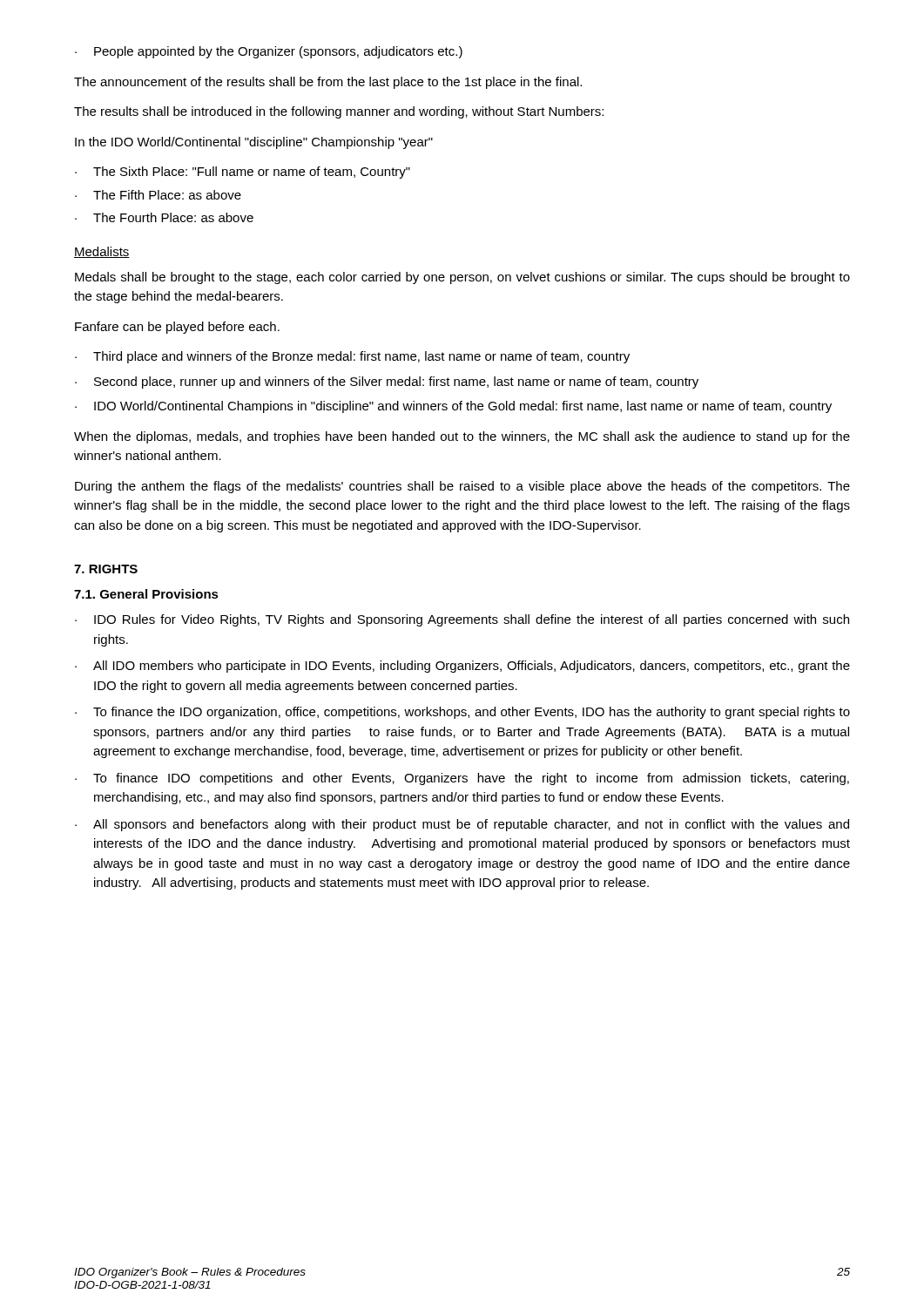The width and height of the screenshot is (924, 1307).
Task: Find the block on this page that starts "The results shall be"
Action: click(462, 112)
